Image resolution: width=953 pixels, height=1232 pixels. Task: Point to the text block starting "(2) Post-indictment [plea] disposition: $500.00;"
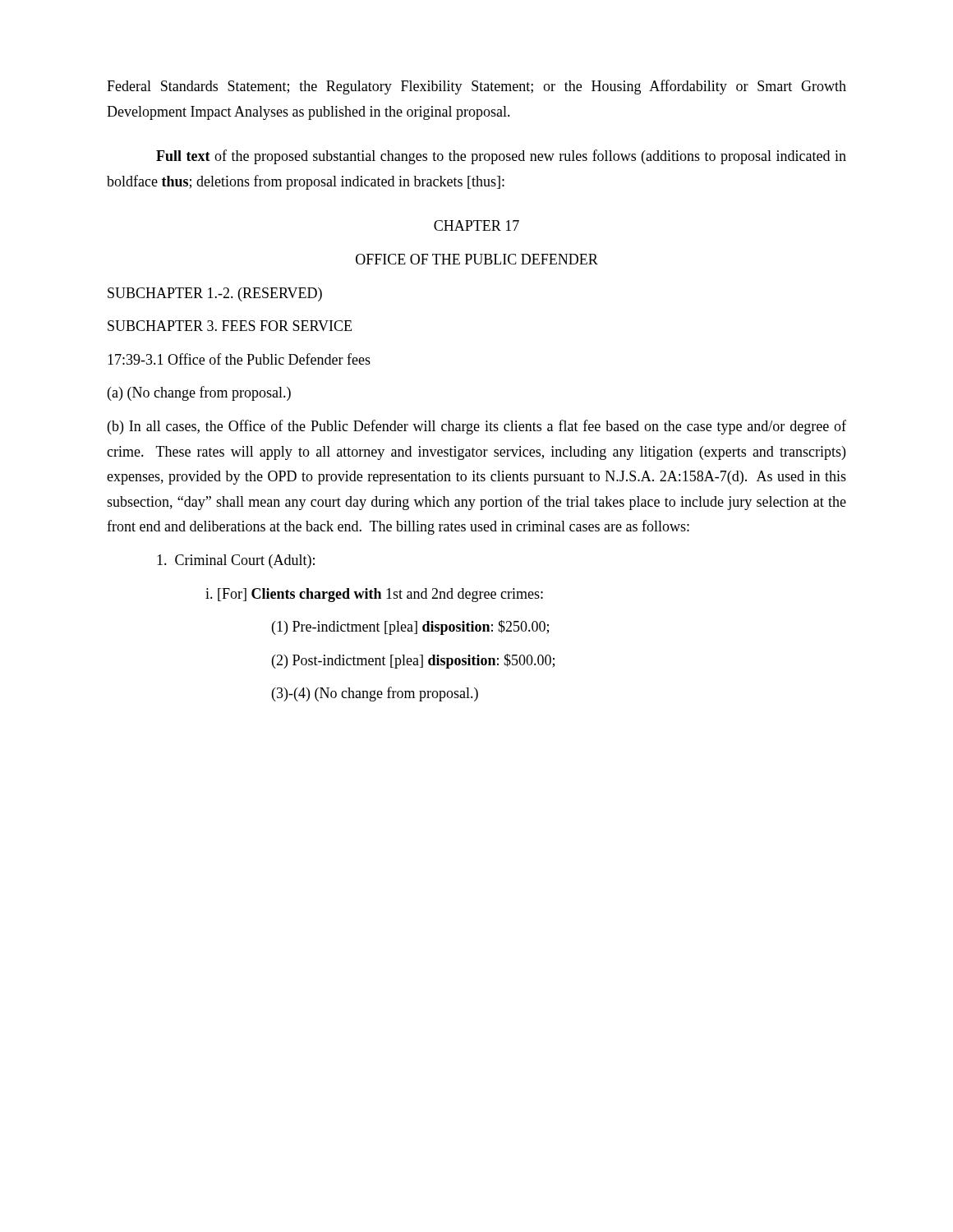click(x=413, y=660)
